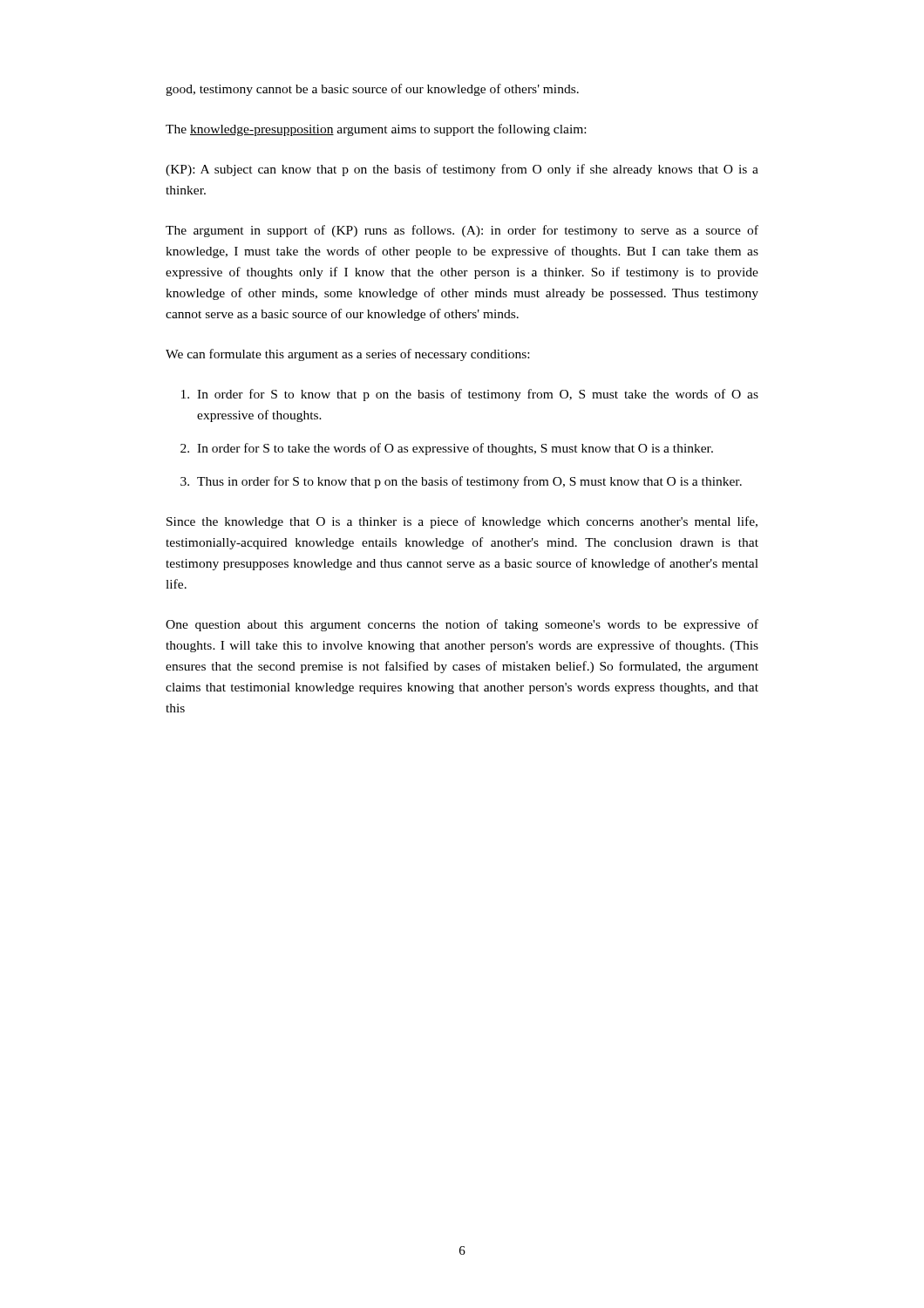Find the passage starting "The argument in"
This screenshot has width=924, height=1308.
(x=462, y=272)
